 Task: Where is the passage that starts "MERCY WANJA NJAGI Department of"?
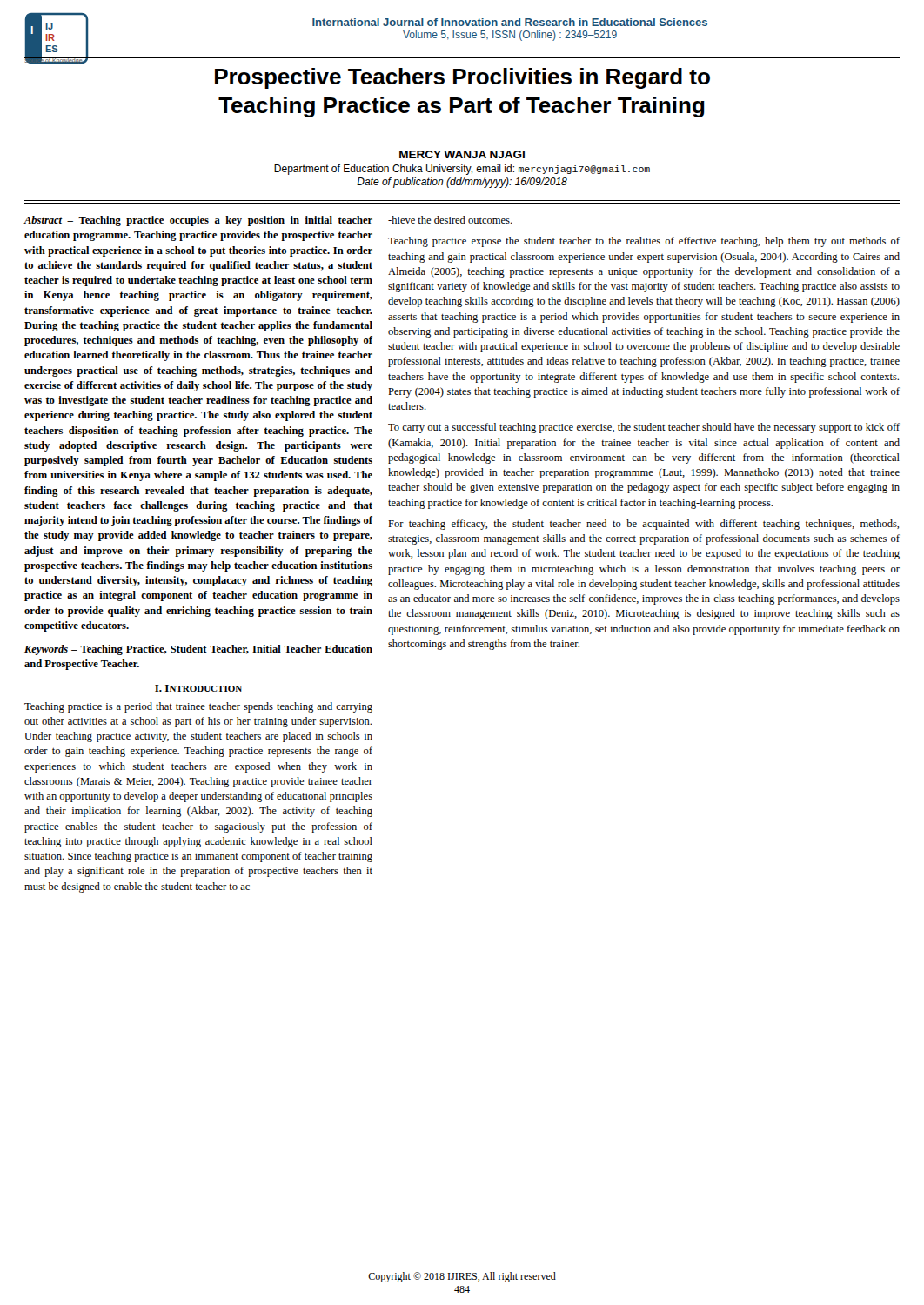(x=462, y=168)
